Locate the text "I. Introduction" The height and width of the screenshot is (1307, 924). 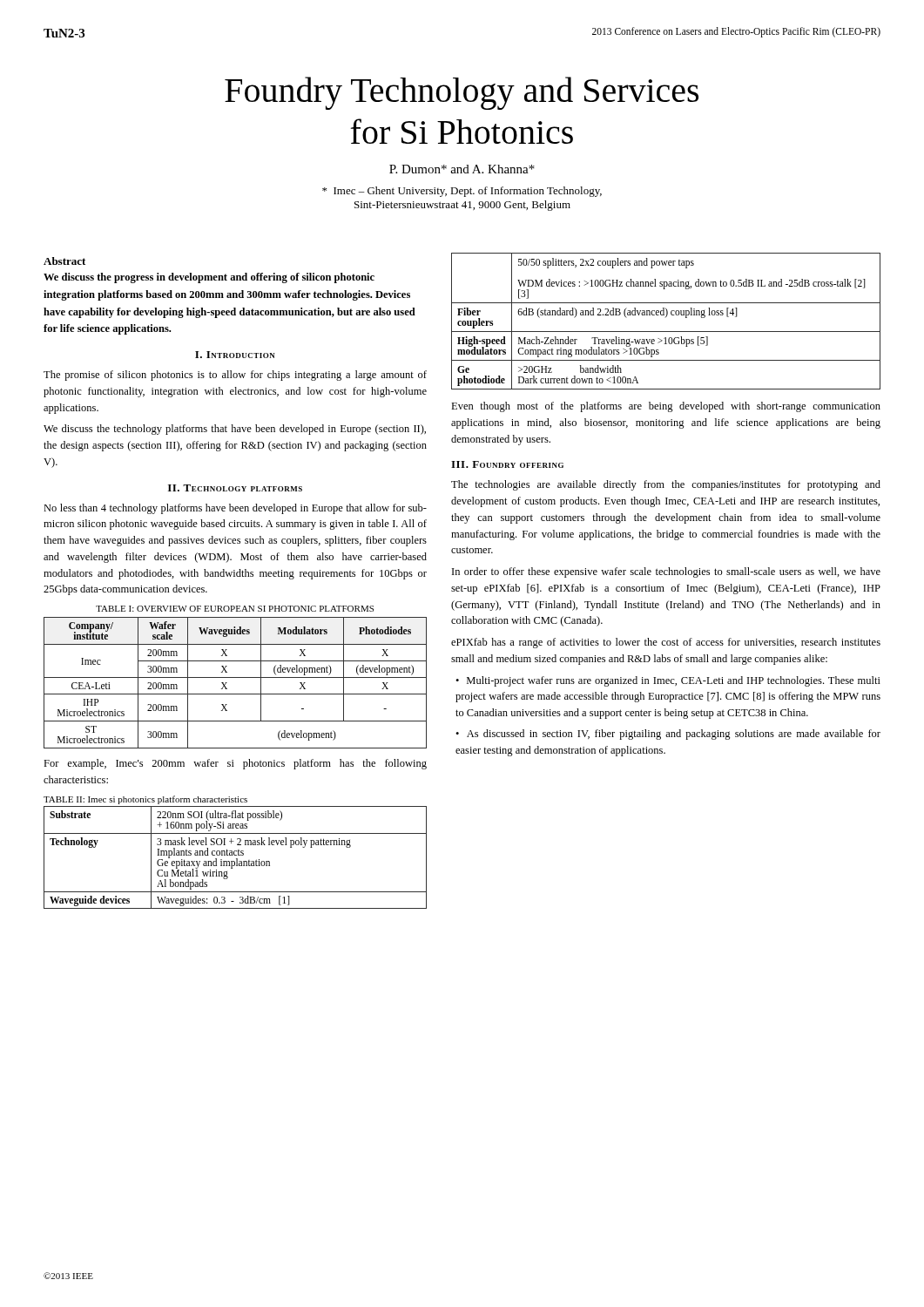(x=235, y=354)
